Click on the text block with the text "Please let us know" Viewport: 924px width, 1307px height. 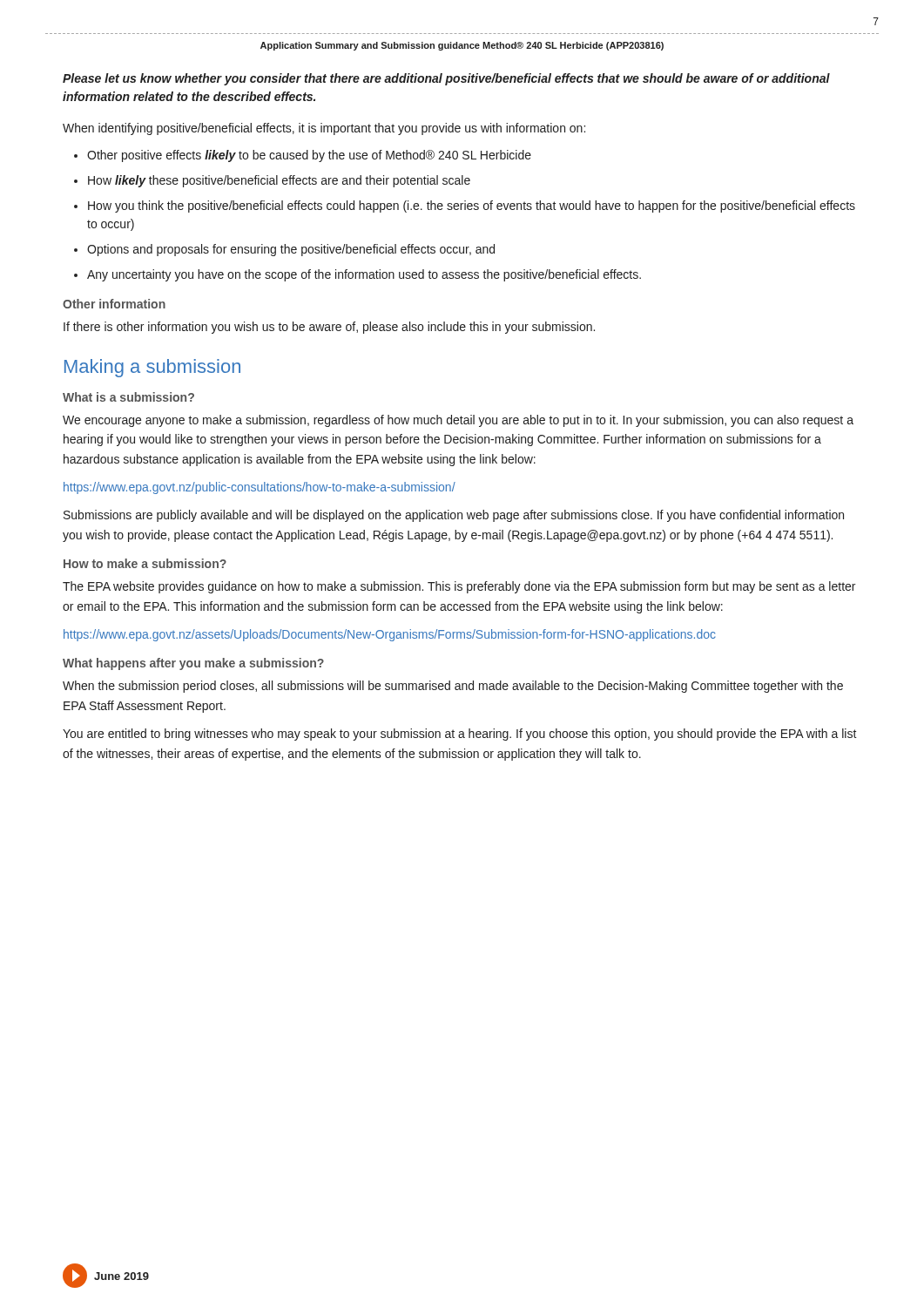coord(446,88)
